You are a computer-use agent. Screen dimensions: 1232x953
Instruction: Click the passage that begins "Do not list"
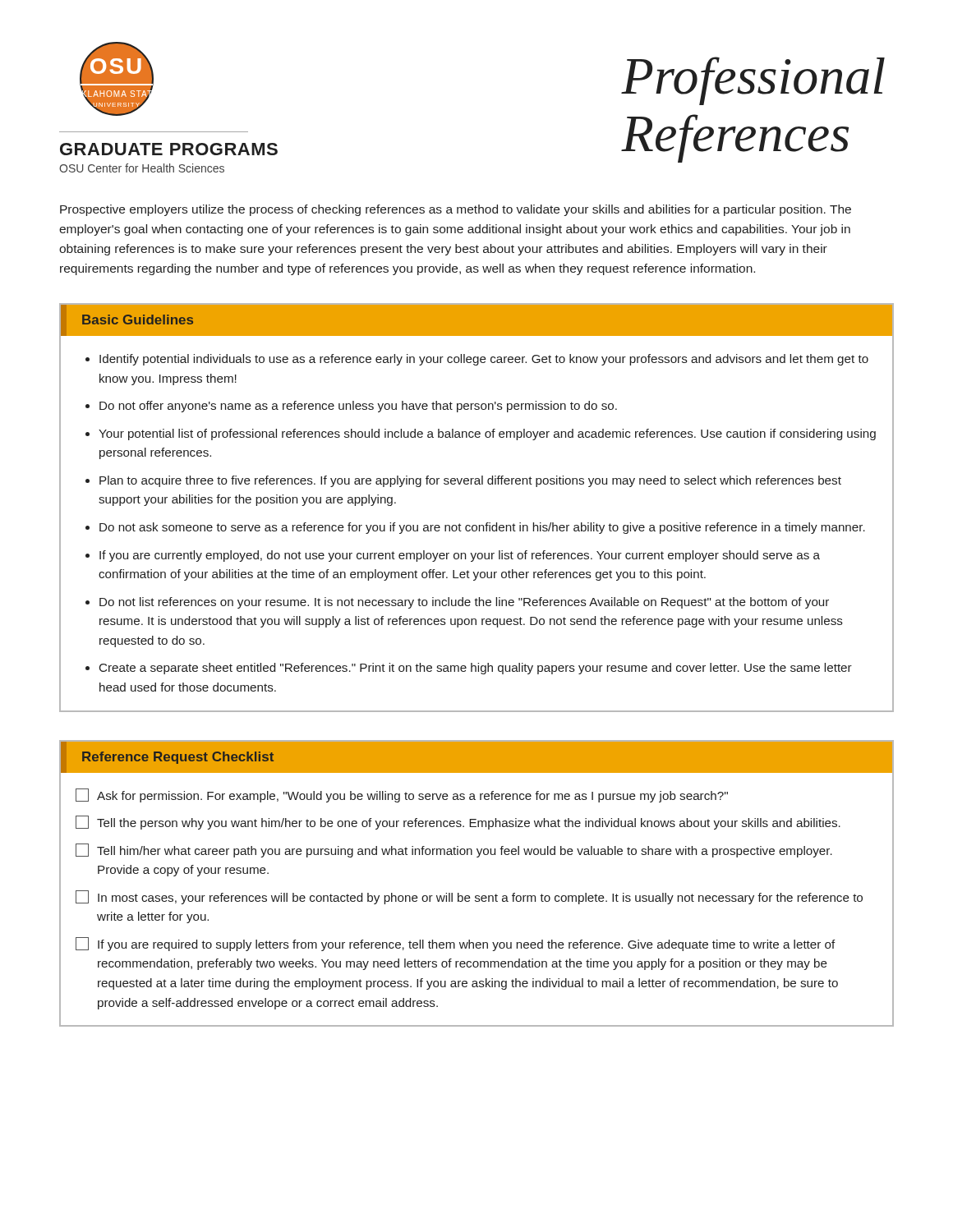click(x=471, y=621)
